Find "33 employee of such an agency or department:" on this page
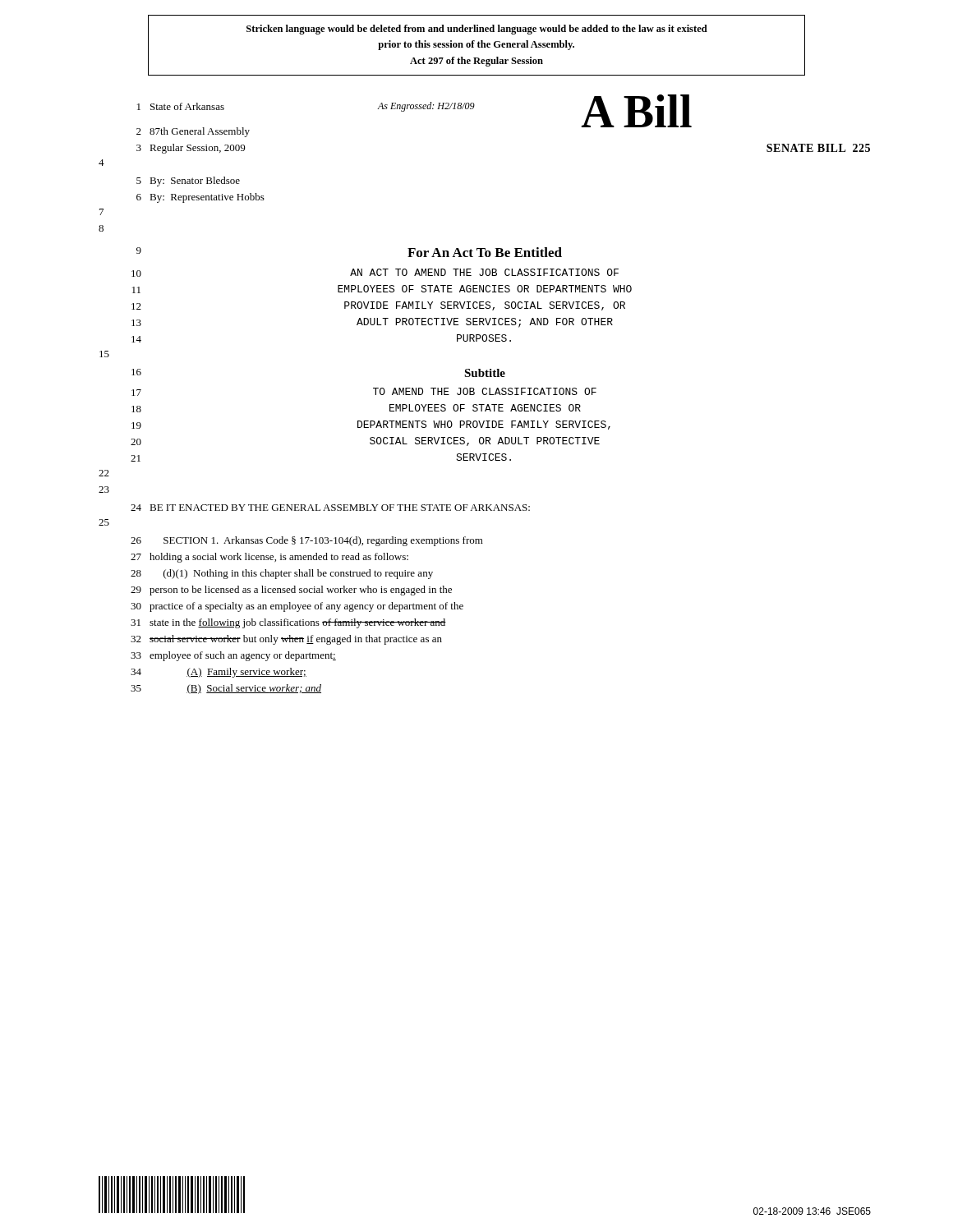The height and width of the screenshot is (1232, 953). click(217, 655)
